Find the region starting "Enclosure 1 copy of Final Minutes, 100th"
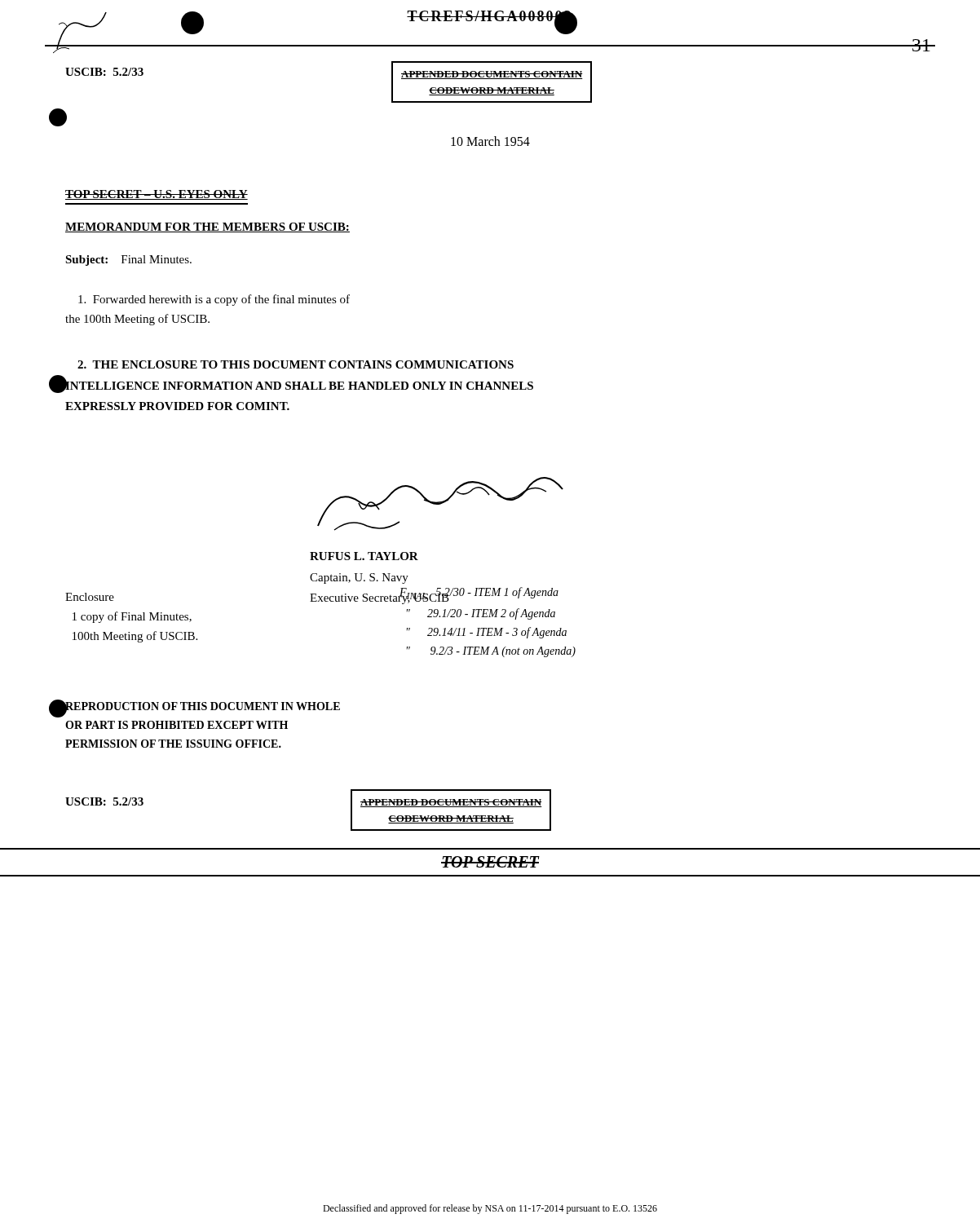This screenshot has width=980, height=1223. (x=132, y=616)
